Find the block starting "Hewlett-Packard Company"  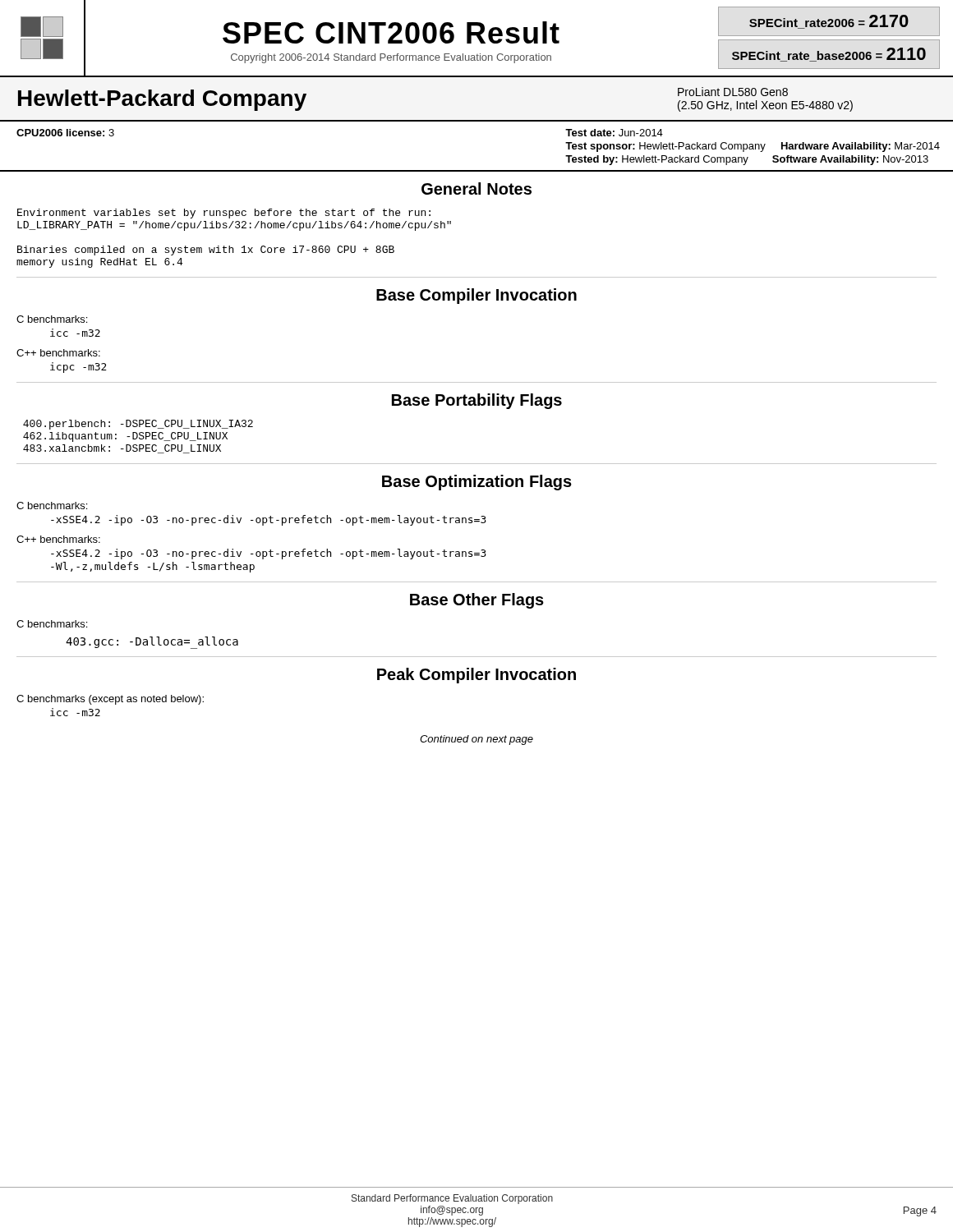pos(161,98)
